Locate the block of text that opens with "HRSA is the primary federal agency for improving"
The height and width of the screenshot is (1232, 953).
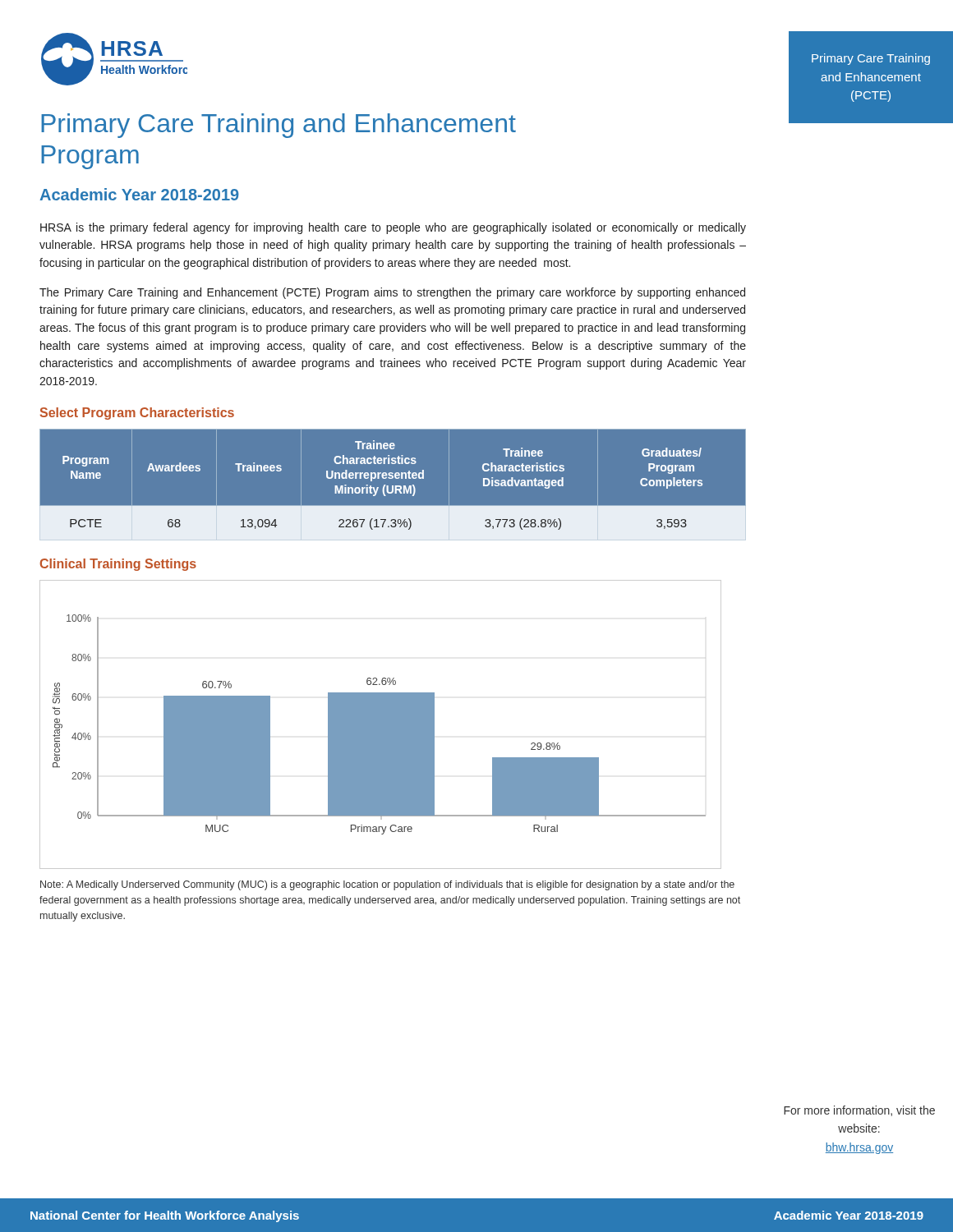click(x=393, y=245)
